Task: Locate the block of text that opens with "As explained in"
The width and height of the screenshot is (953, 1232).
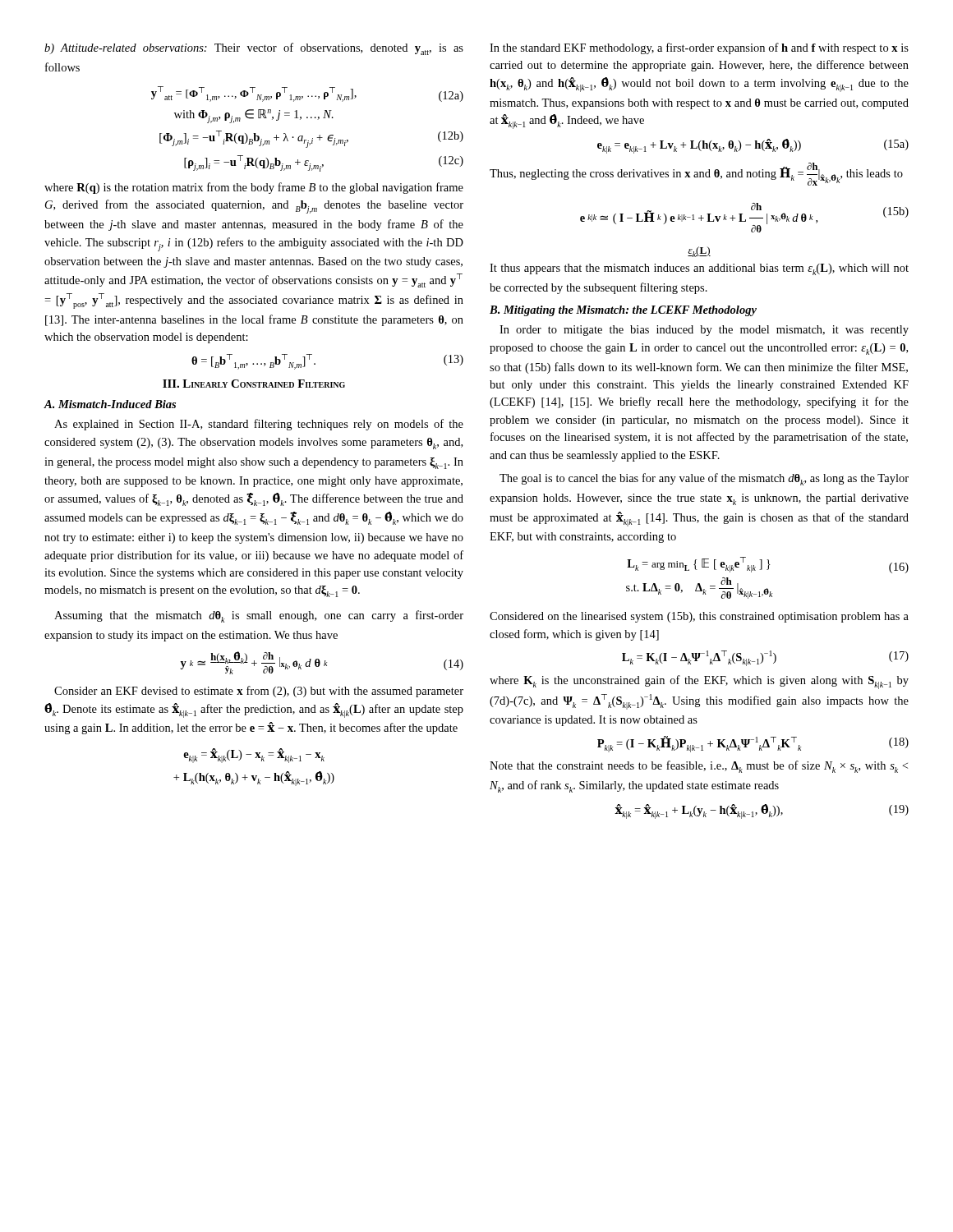Action: click(x=254, y=530)
